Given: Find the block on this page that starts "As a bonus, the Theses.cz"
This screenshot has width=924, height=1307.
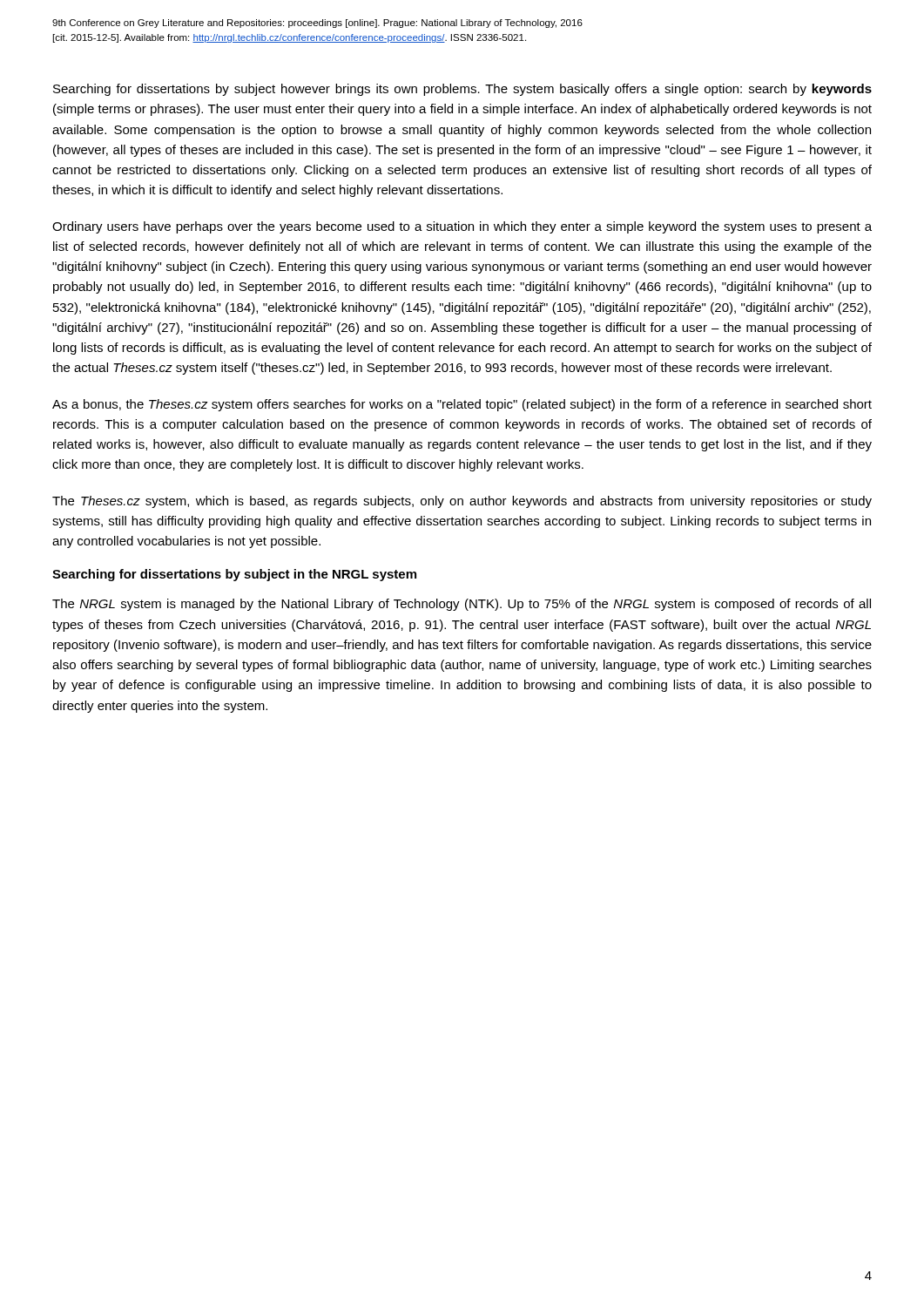Looking at the screenshot, I should point(462,434).
